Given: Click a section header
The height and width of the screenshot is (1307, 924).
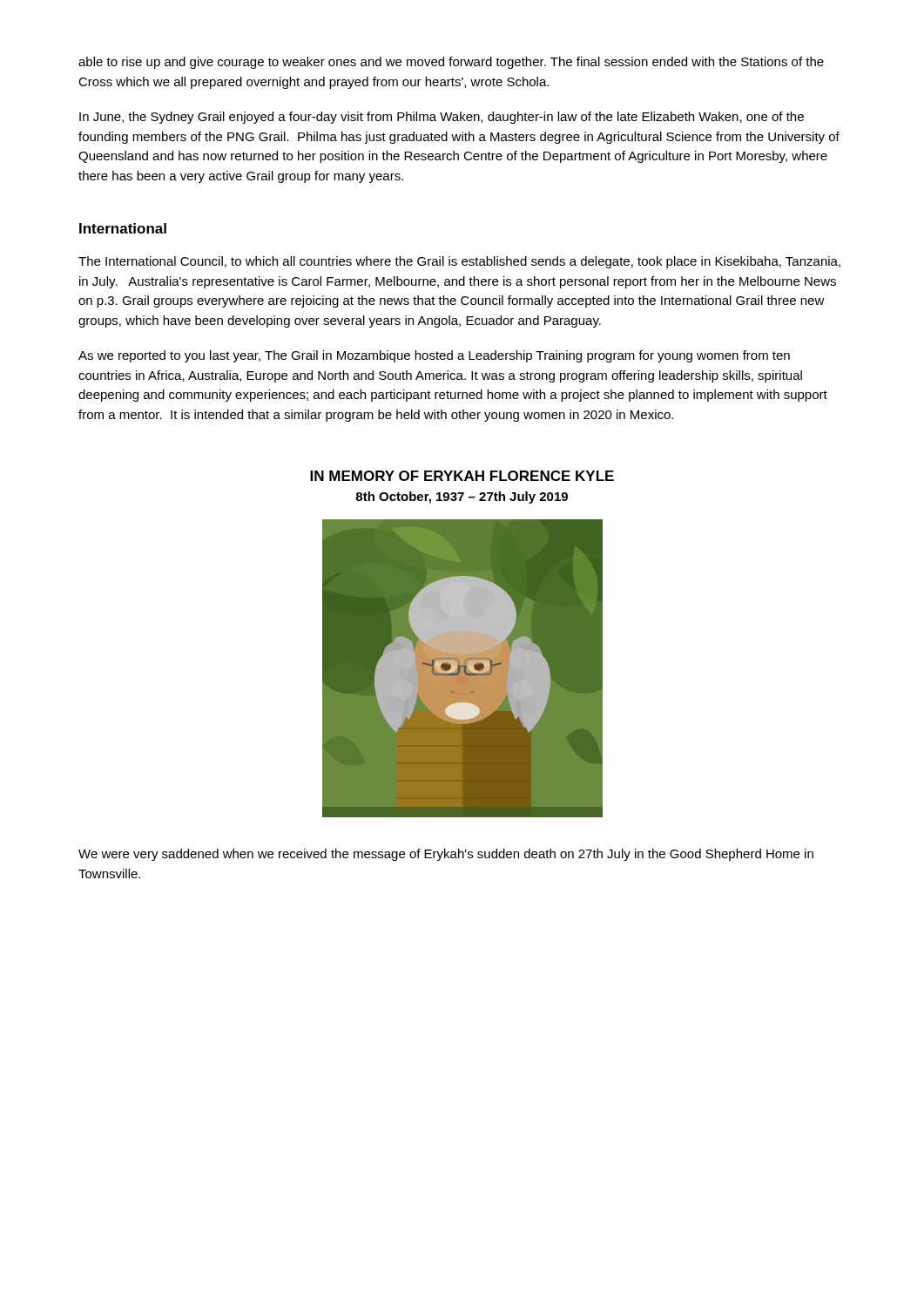Looking at the screenshot, I should (123, 229).
